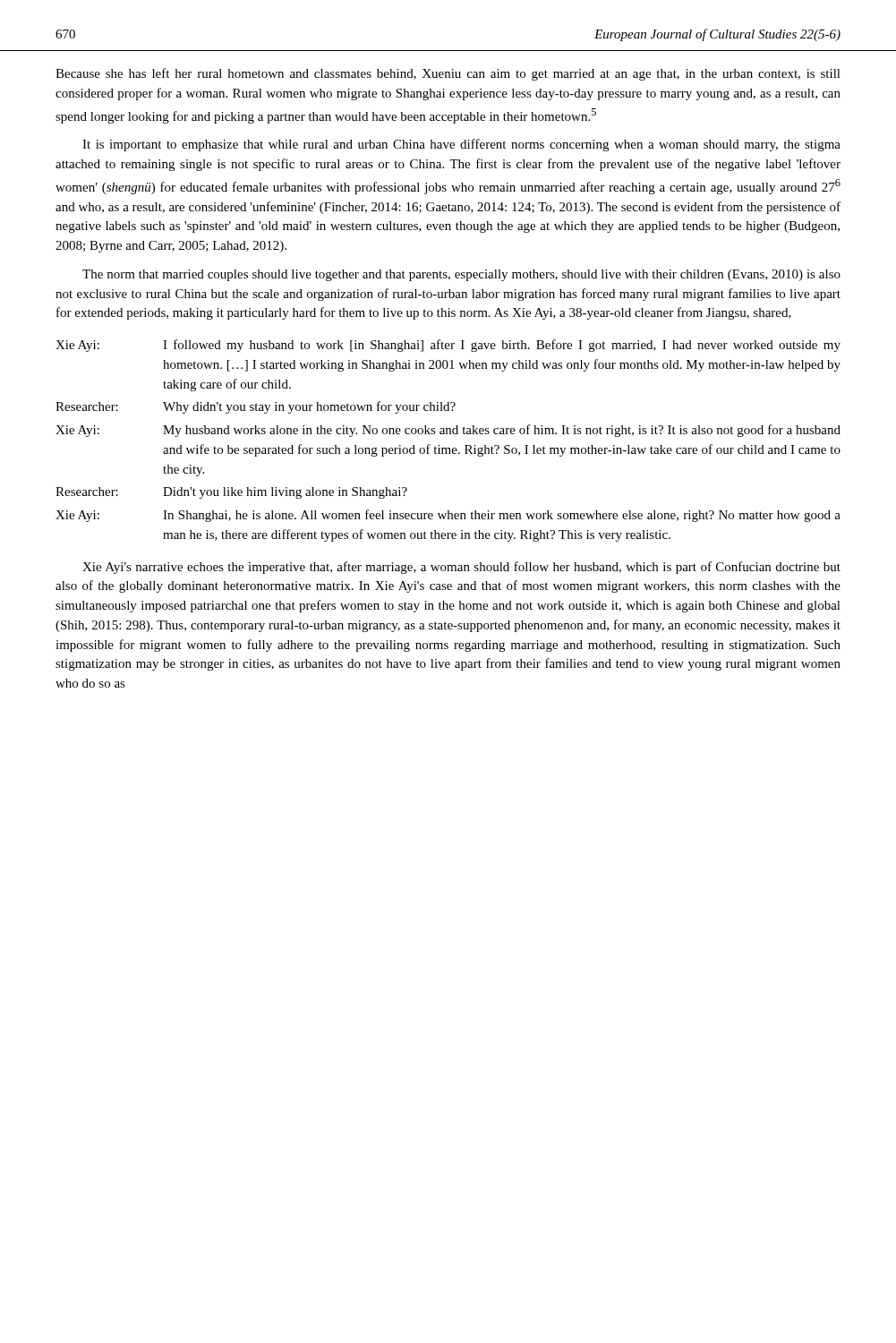Find the block on this page that starts "Xie Ayi: In Shanghai, he is"

pyautogui.click(x=448, y=525)
